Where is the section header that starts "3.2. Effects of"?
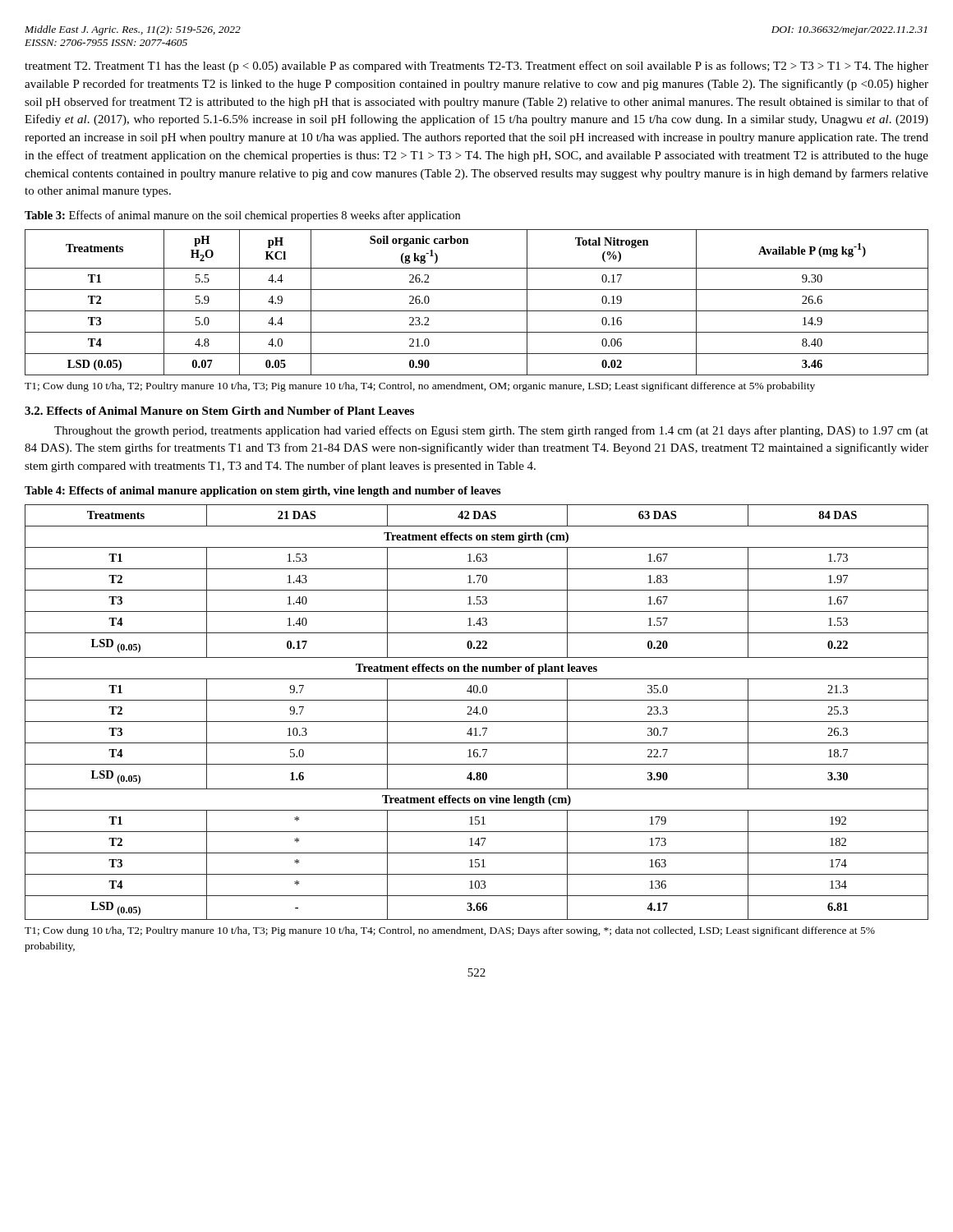 tap(220, 410)
